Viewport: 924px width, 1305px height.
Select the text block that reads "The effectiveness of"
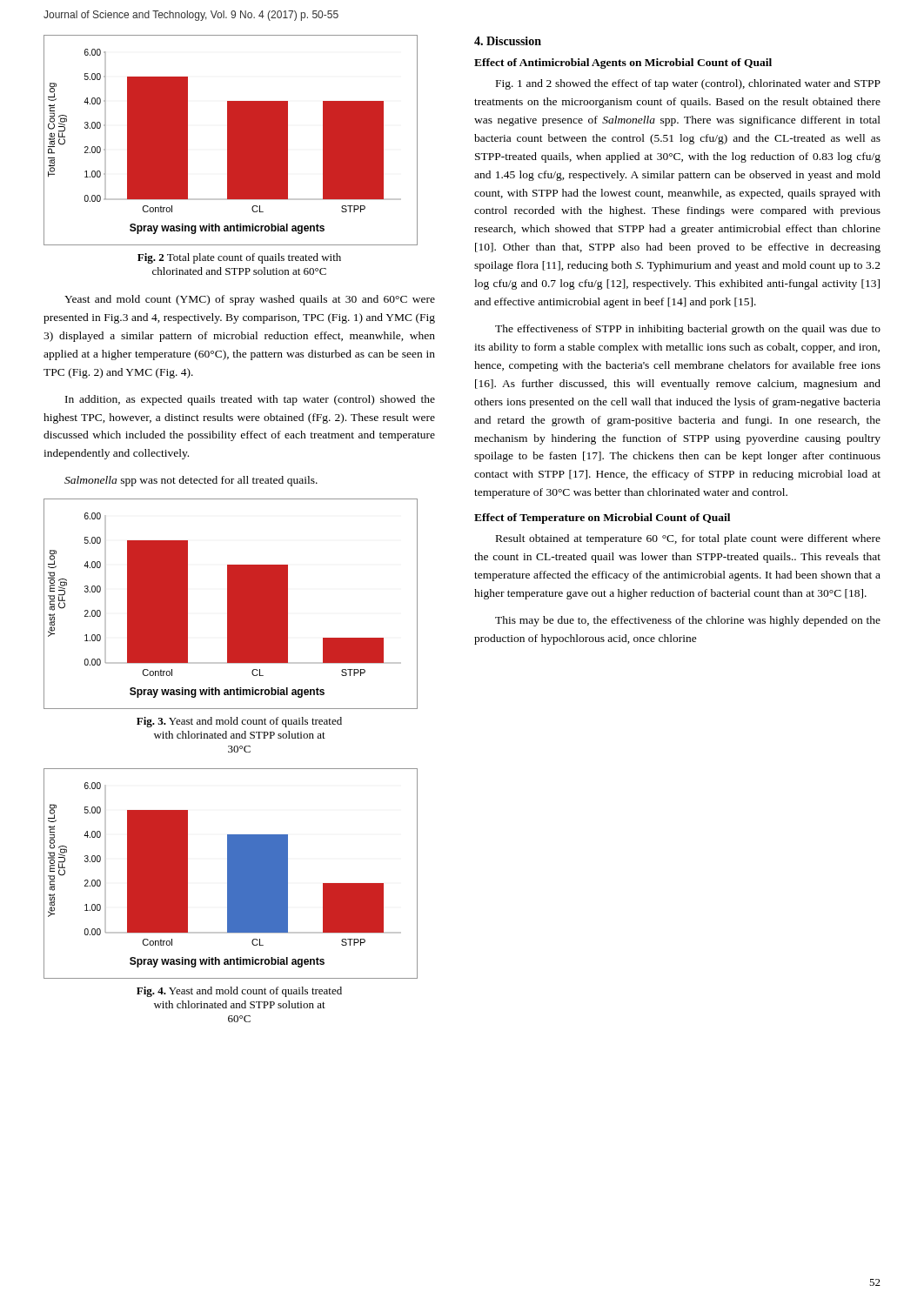click(x=677, y=410)
